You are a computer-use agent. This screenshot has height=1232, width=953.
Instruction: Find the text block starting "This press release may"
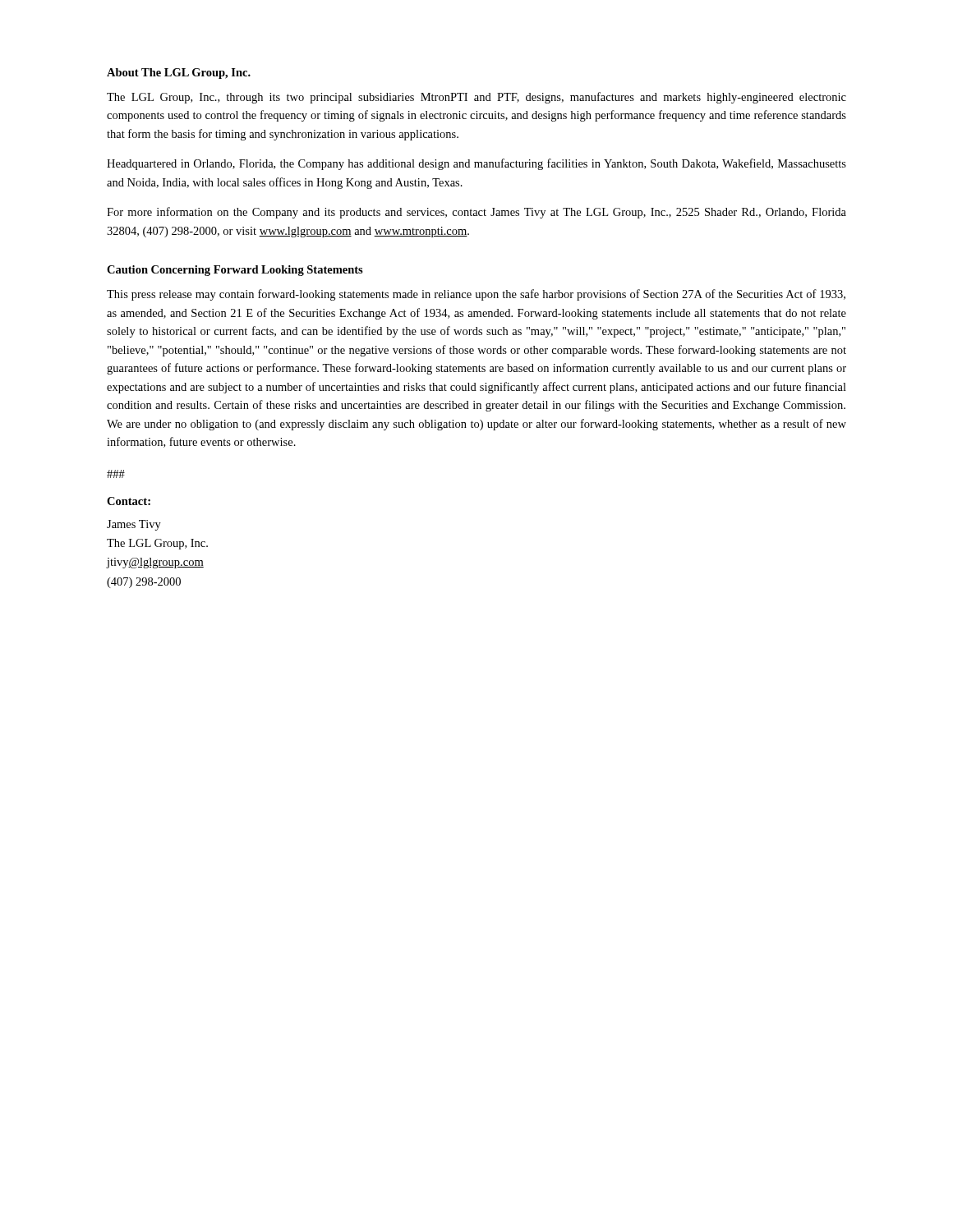[476, 368]
